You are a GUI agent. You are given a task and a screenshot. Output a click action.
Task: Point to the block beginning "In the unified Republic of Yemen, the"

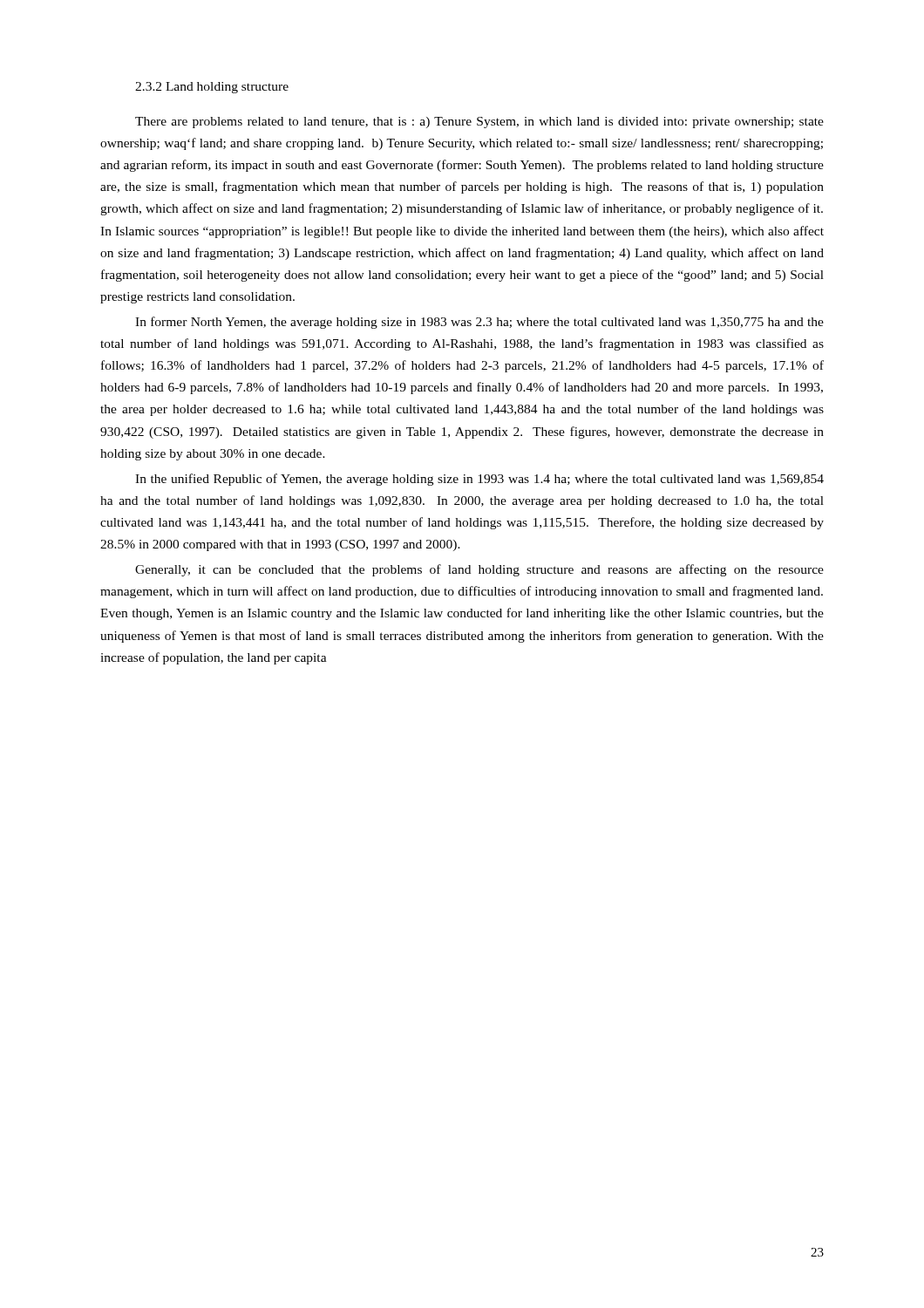click(x=462, y=511)
